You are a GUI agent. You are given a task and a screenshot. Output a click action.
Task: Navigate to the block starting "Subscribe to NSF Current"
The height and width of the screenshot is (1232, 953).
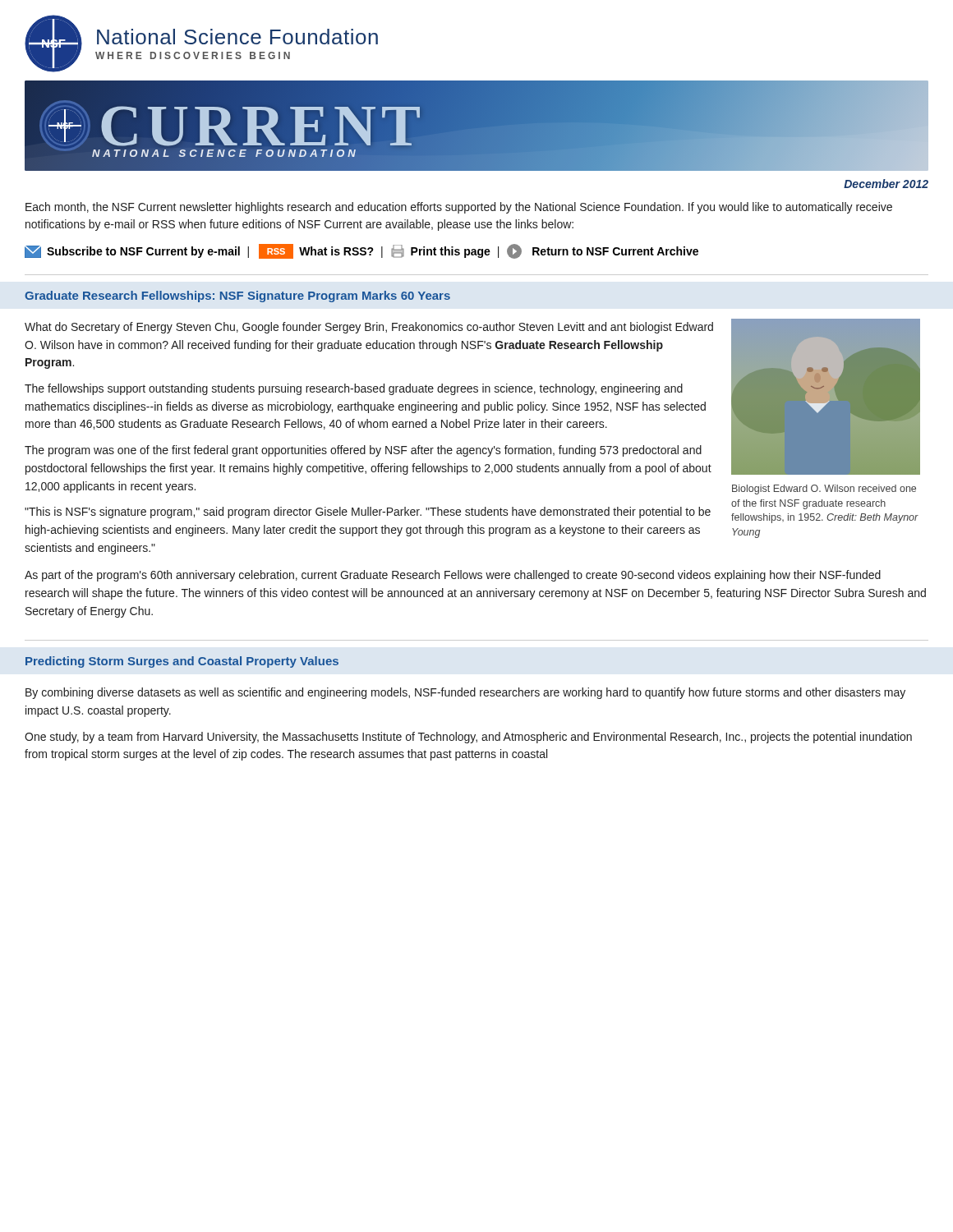point(362,251)
